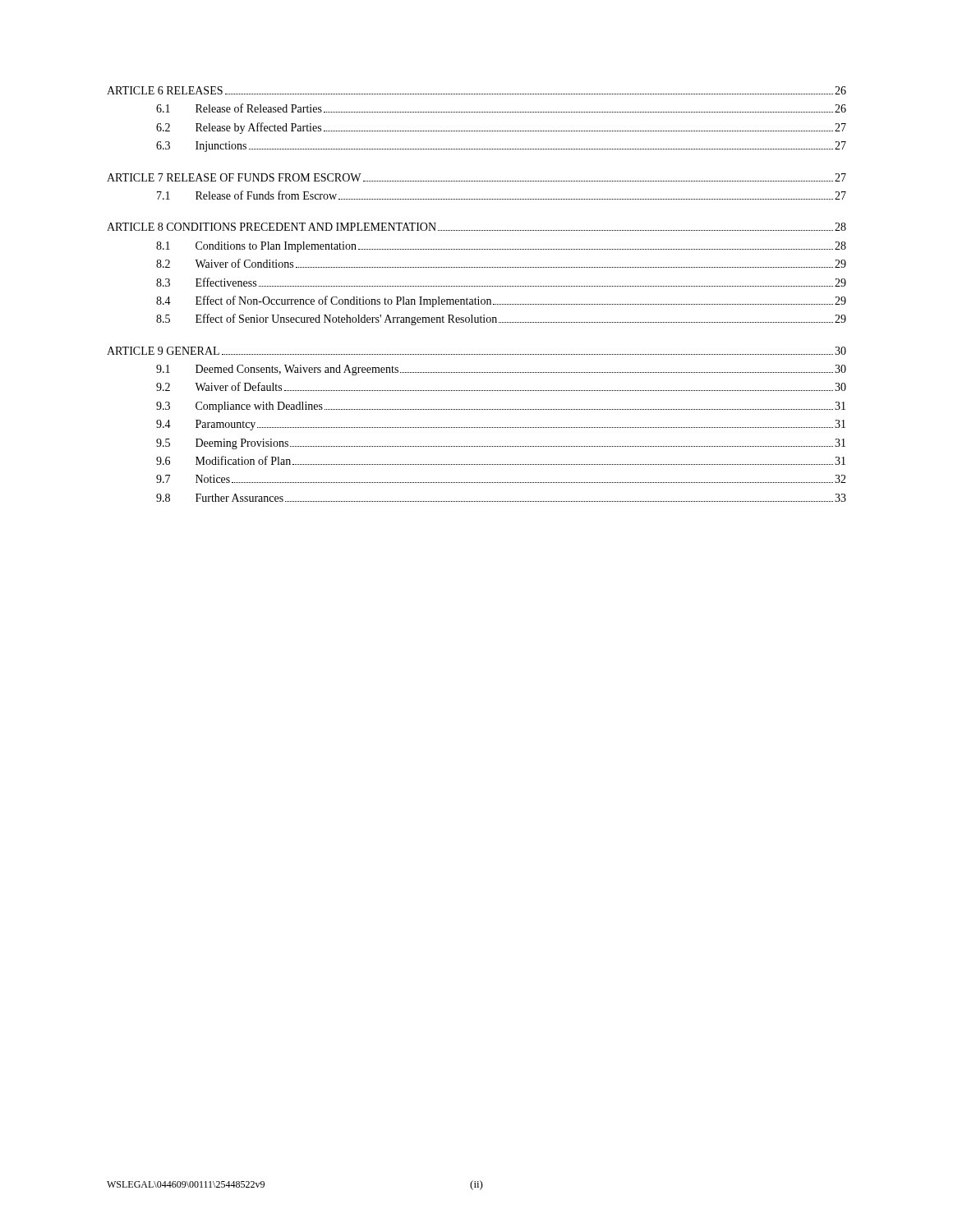Locate the list item that says "8.2 Waiver of"
The width and height of the screenshot is (953, 1232).
(x=501, y=265)
